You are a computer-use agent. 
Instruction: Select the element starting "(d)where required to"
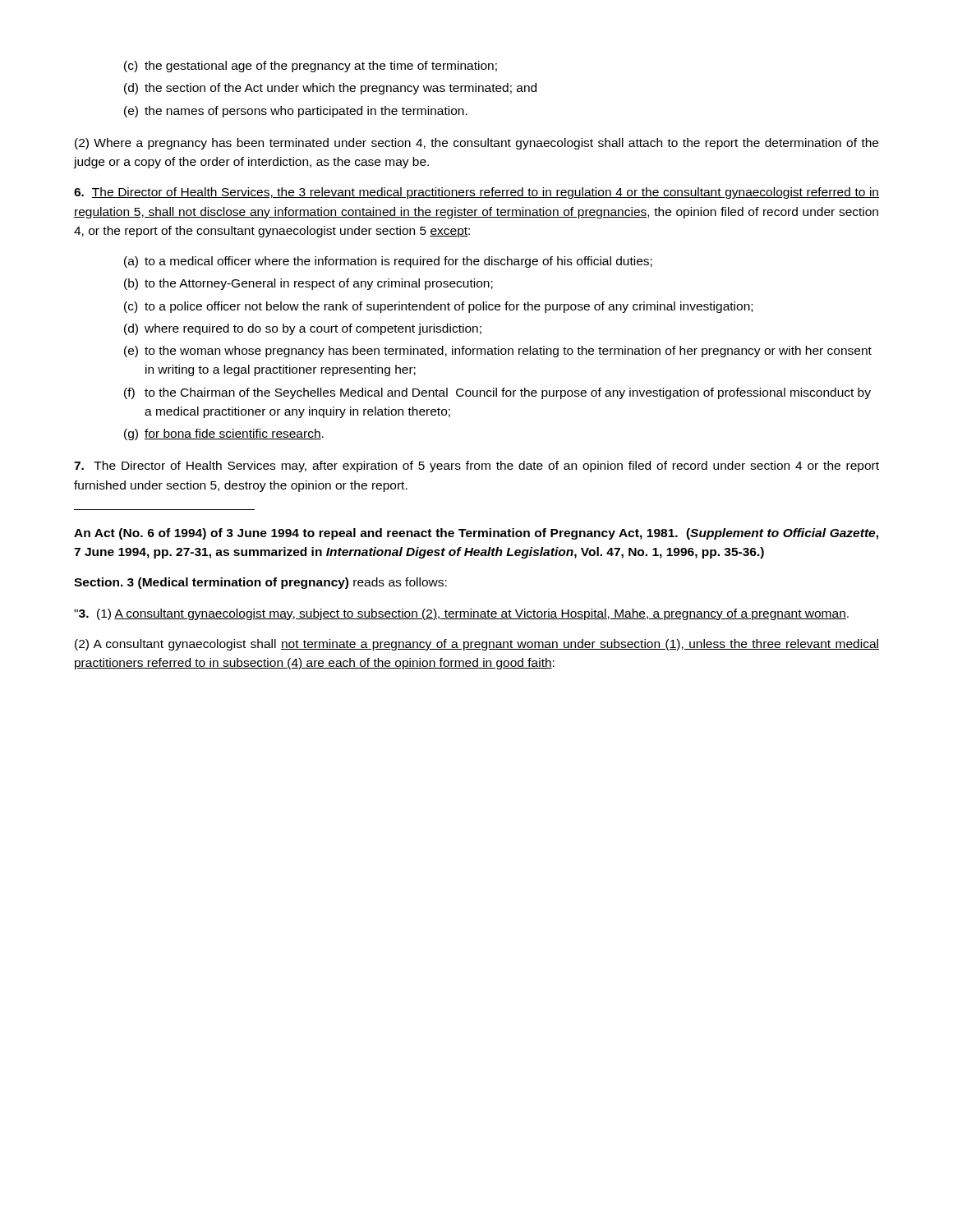[303, 329]
